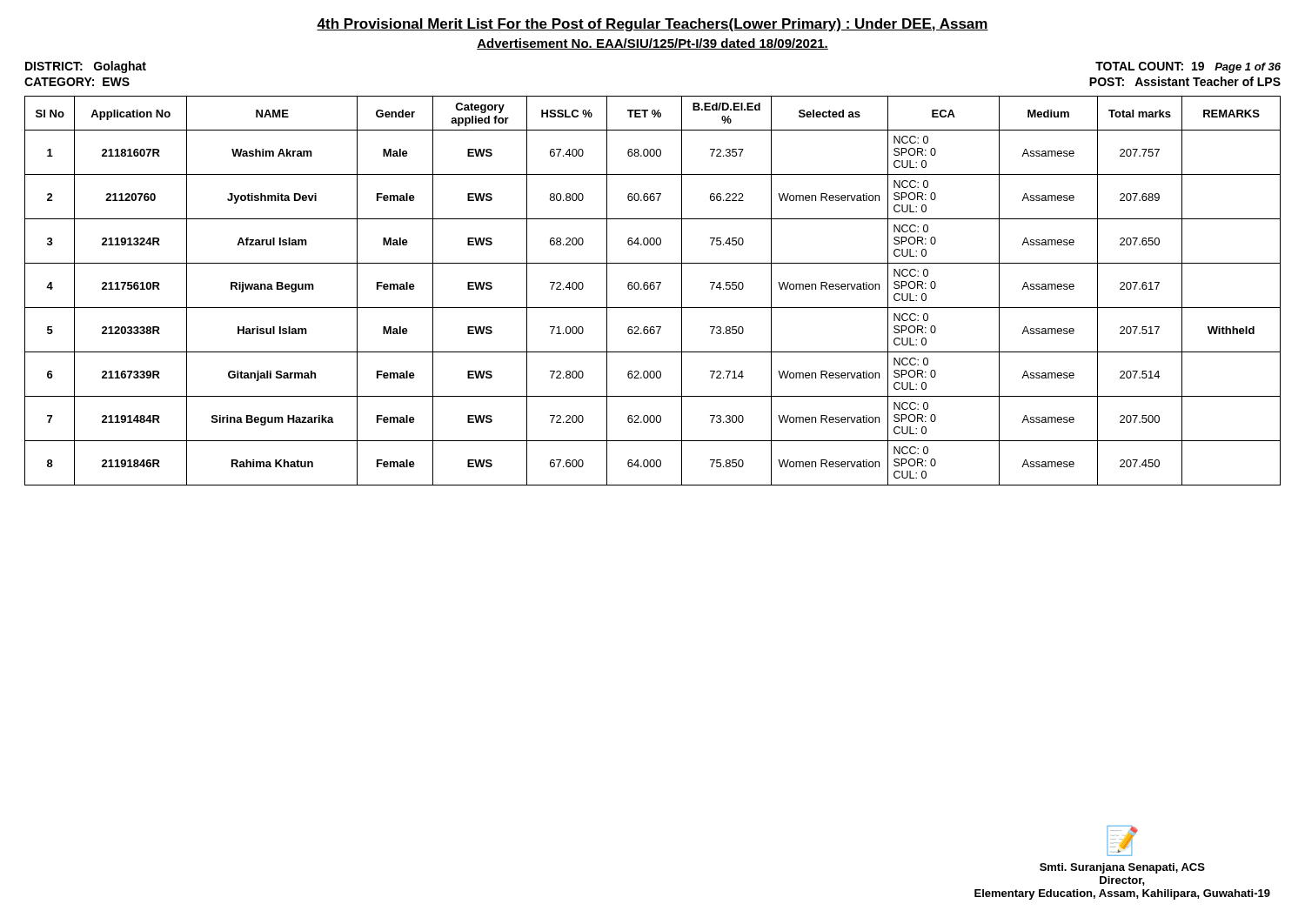1305x924 pixels.
Task: Locate the table
Action: [652, 291]
